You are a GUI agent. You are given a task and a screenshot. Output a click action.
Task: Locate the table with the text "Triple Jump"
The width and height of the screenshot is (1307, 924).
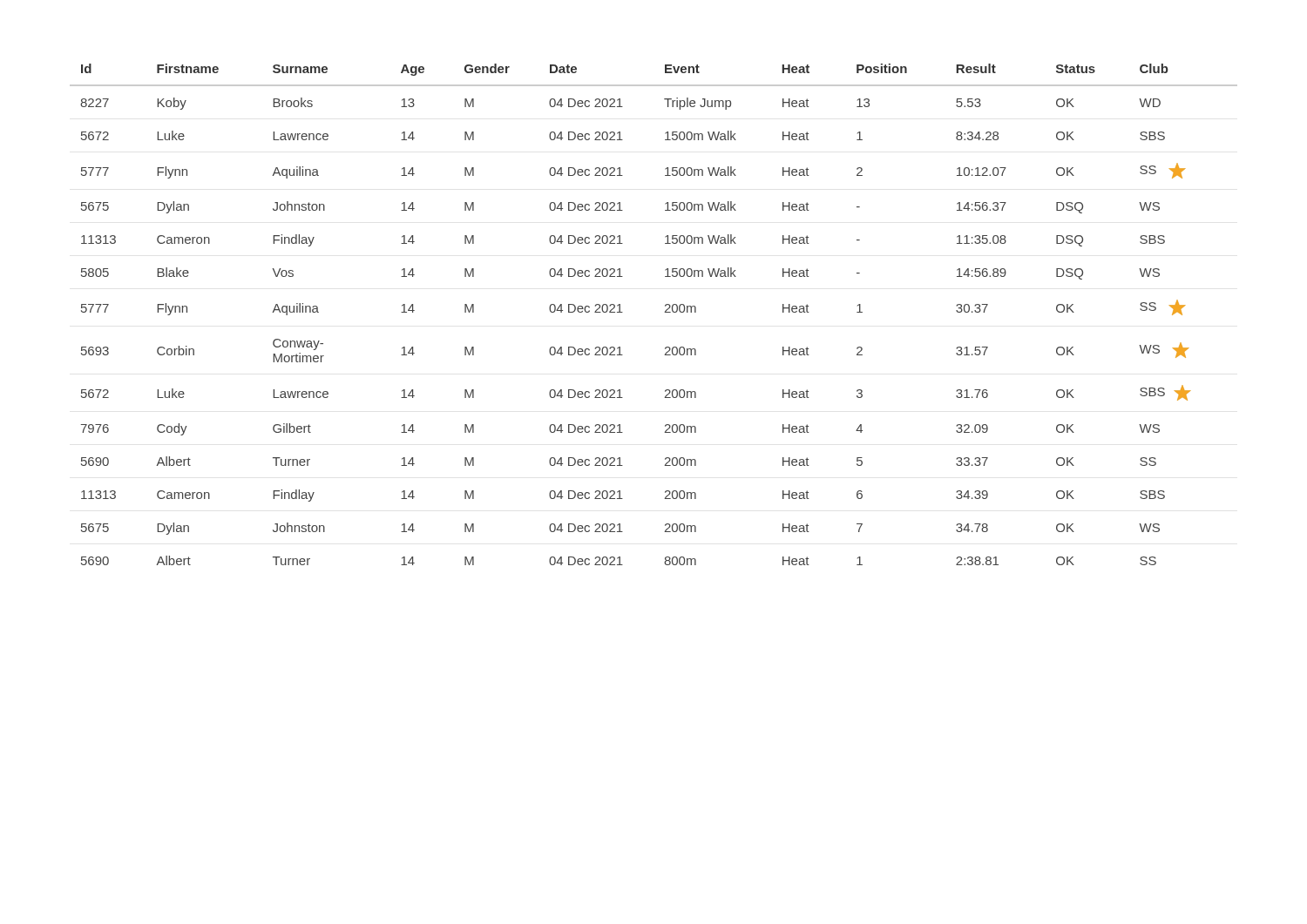[x=654, y=314]
